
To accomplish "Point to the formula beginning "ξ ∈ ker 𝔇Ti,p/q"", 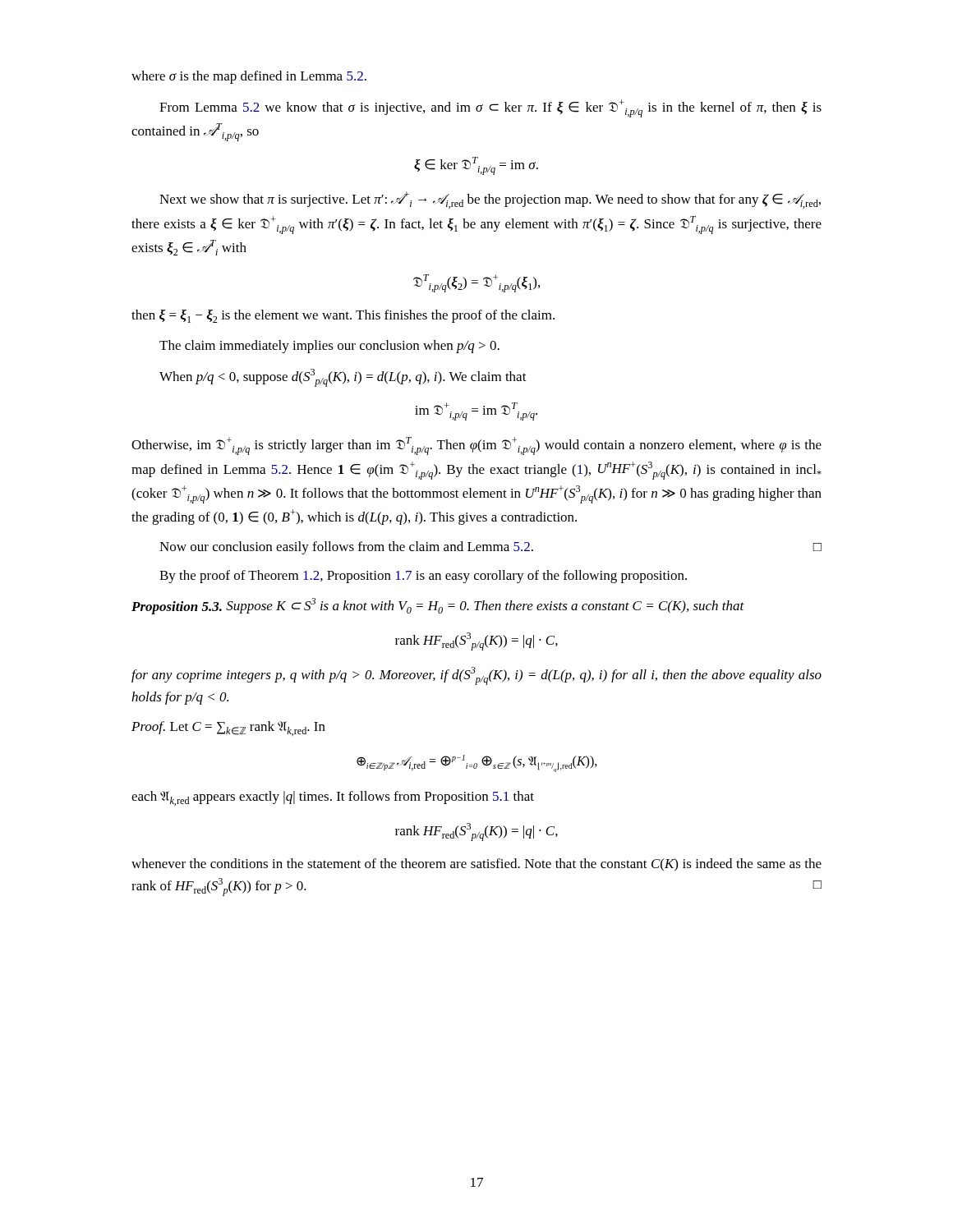I will click(x=476, y=165).
